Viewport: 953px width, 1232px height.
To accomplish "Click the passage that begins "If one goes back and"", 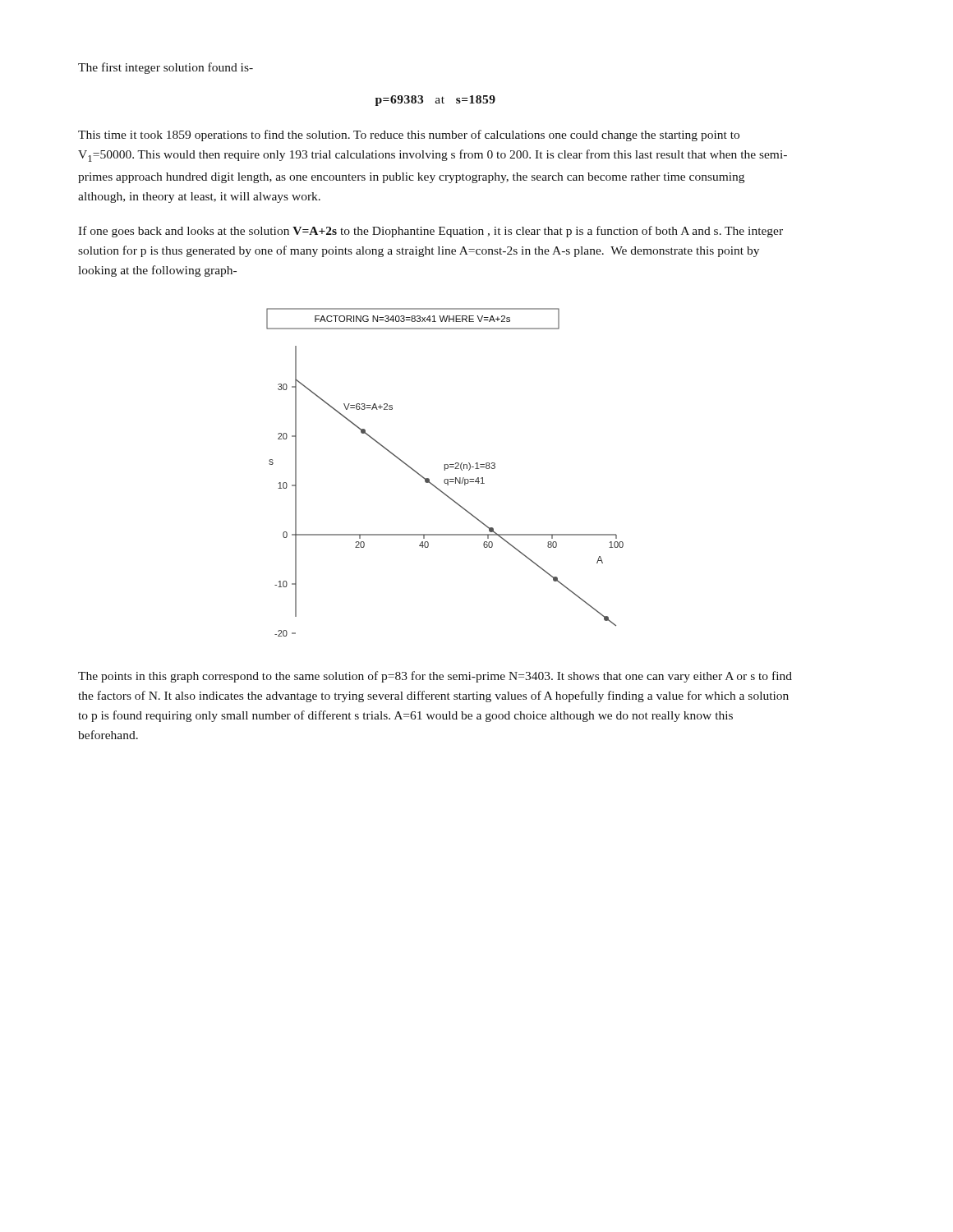I will 431,250.
